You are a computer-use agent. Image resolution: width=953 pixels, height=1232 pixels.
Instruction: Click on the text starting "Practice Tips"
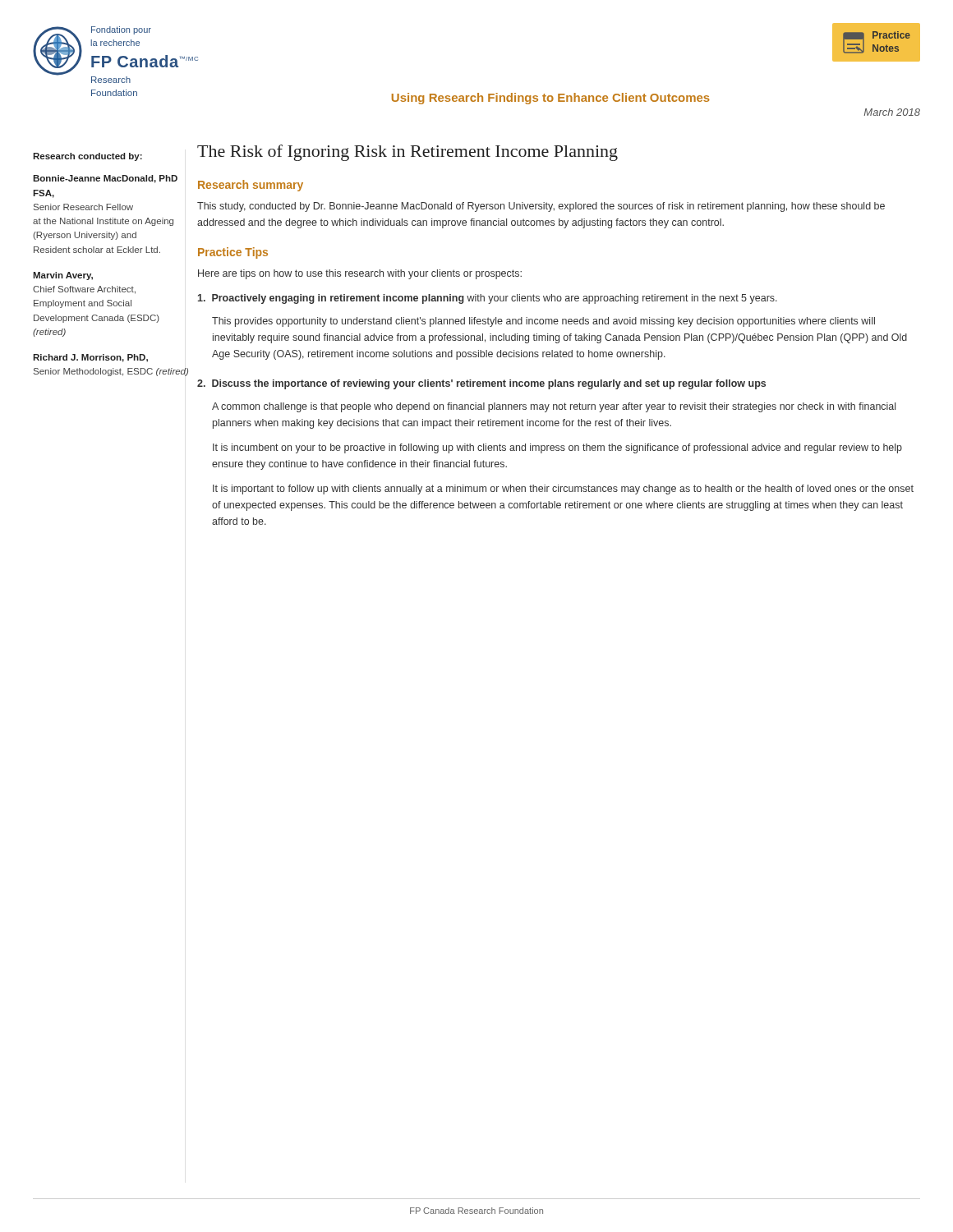pos(233,252)
